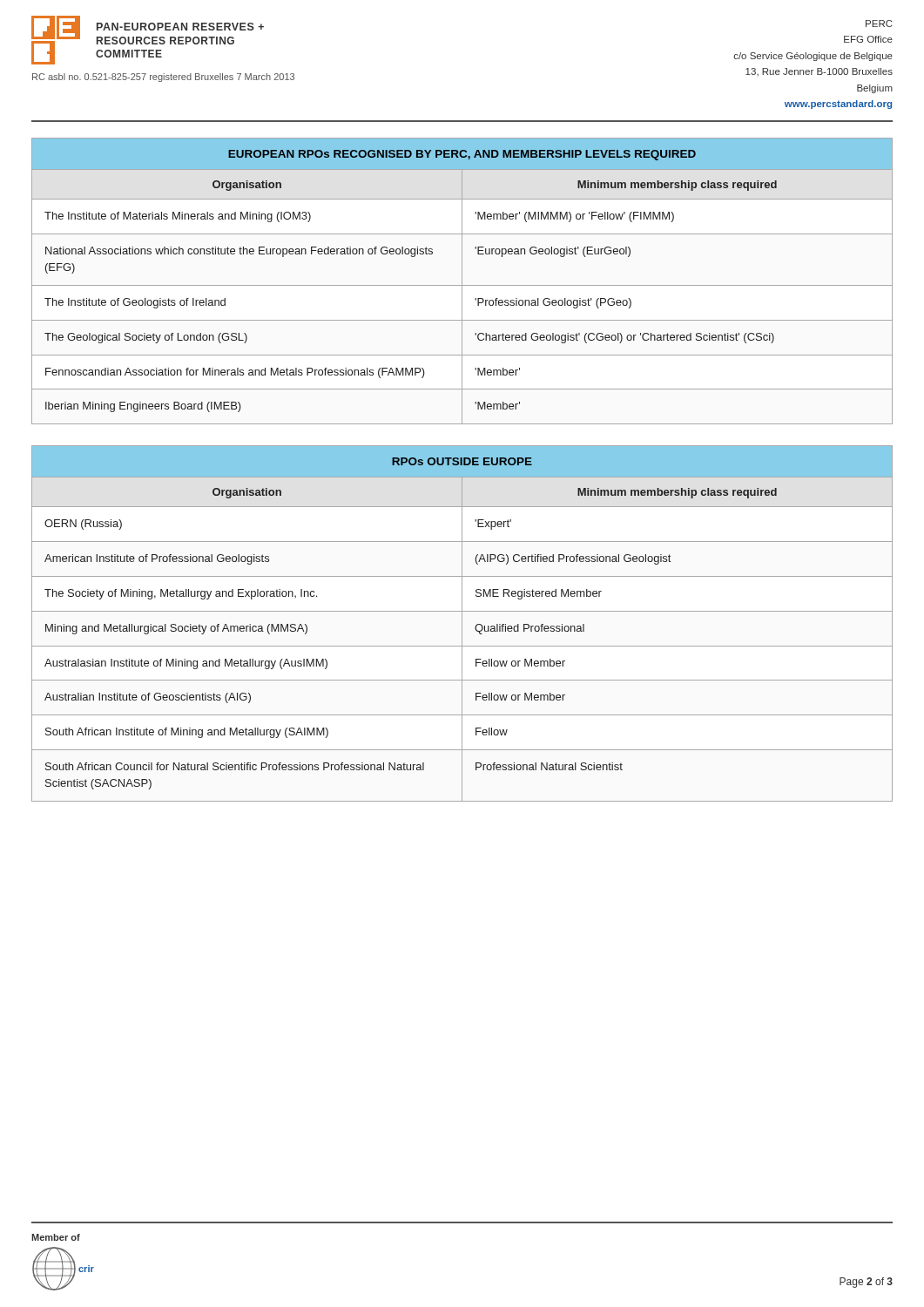Click on the table containing "'Member' (MIMMM) or"

pos(462,281)
